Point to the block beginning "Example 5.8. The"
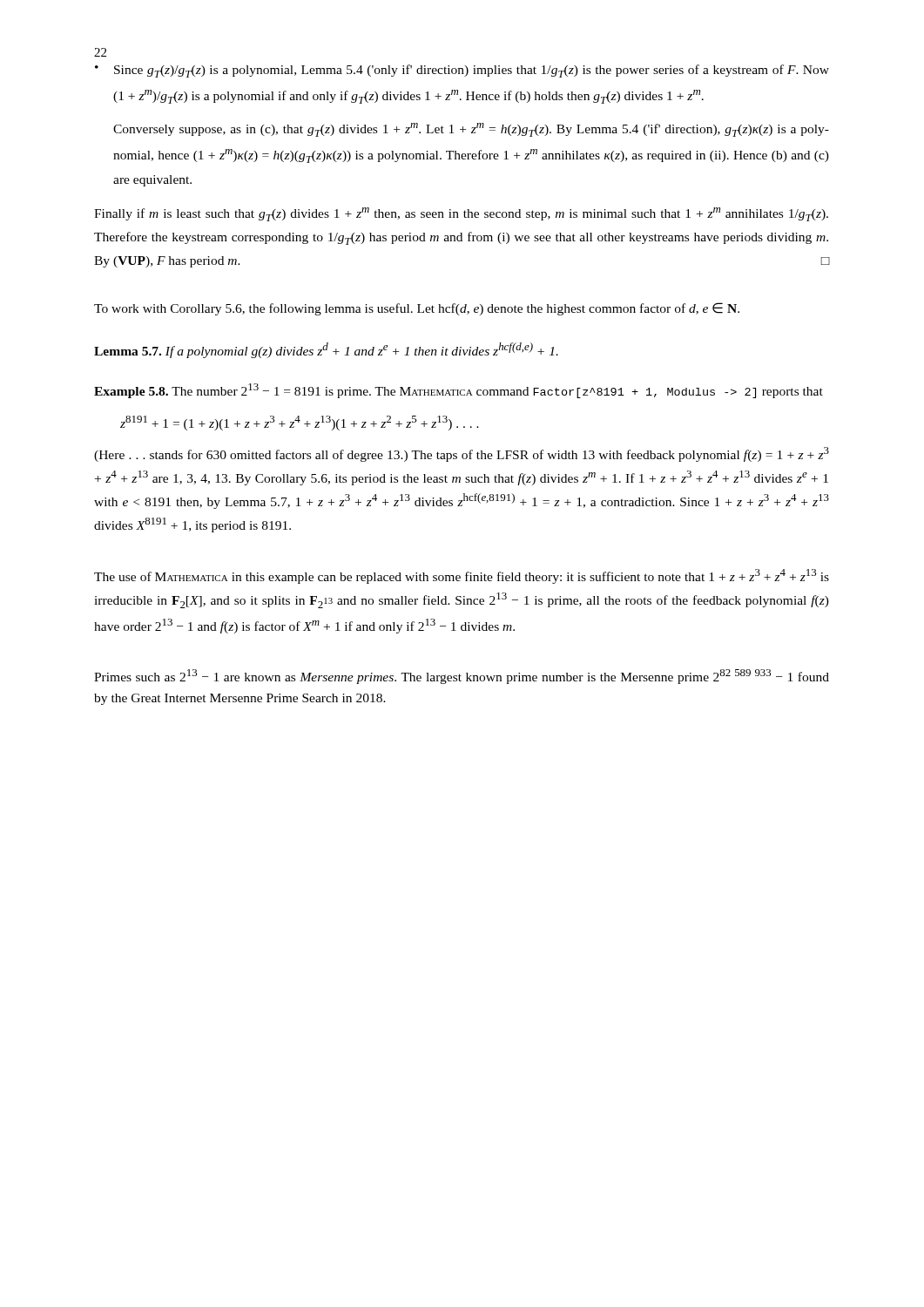The height and width of the screenshot is (1307, 924). tap(458, 389)
